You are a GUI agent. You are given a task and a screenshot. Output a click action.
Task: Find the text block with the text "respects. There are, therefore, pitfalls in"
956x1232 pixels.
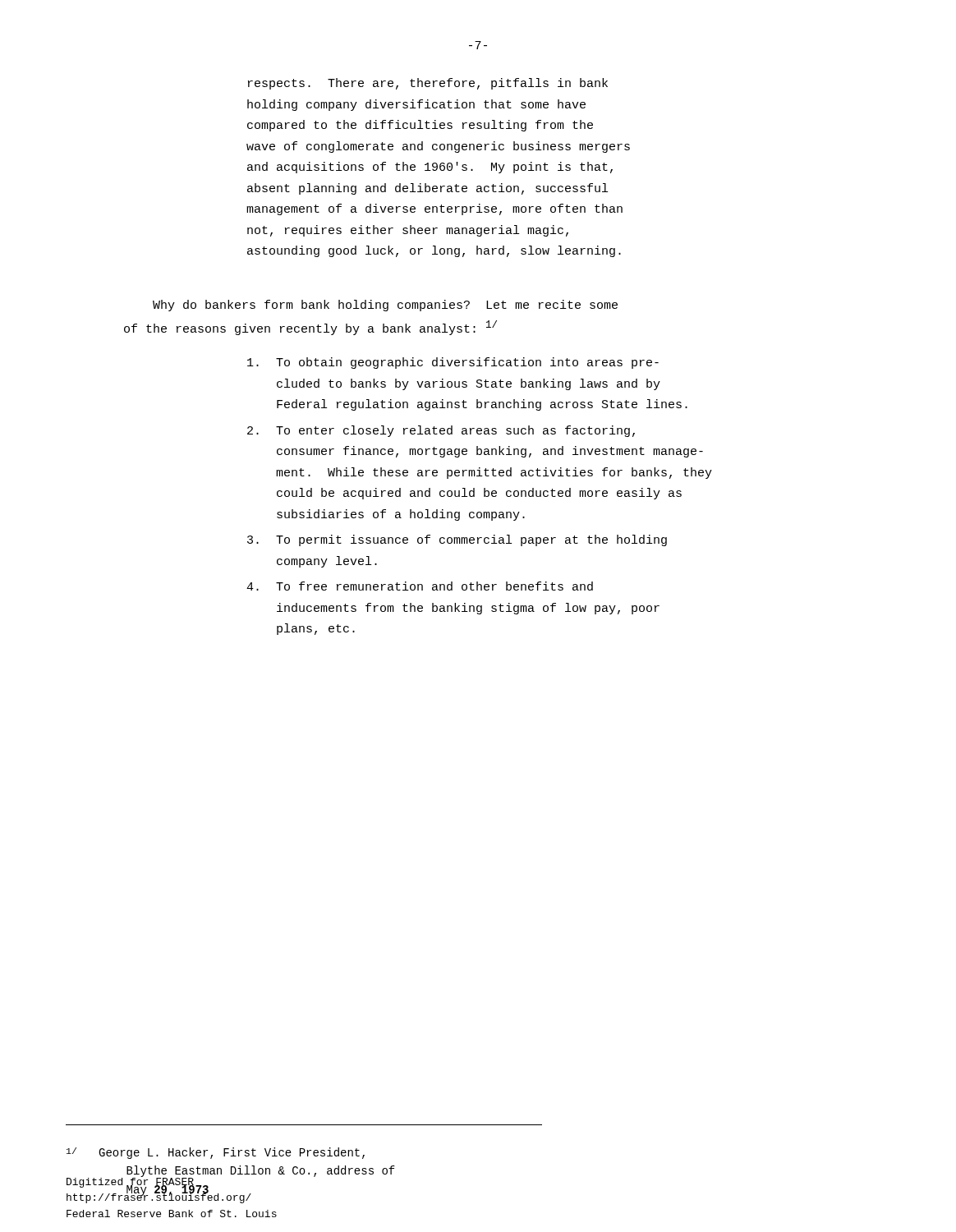(439, 168)
